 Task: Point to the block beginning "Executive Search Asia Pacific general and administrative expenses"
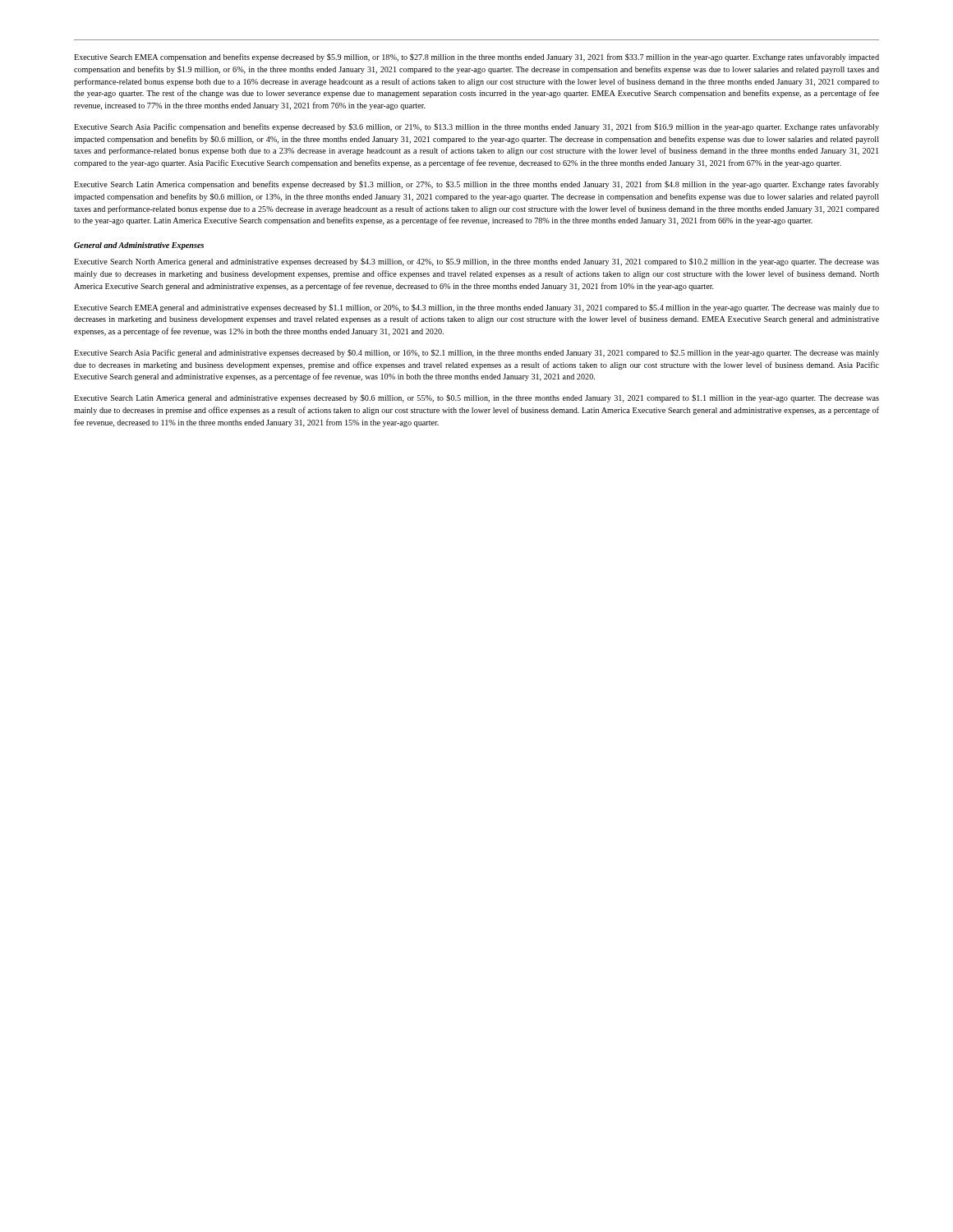point(476,365)
